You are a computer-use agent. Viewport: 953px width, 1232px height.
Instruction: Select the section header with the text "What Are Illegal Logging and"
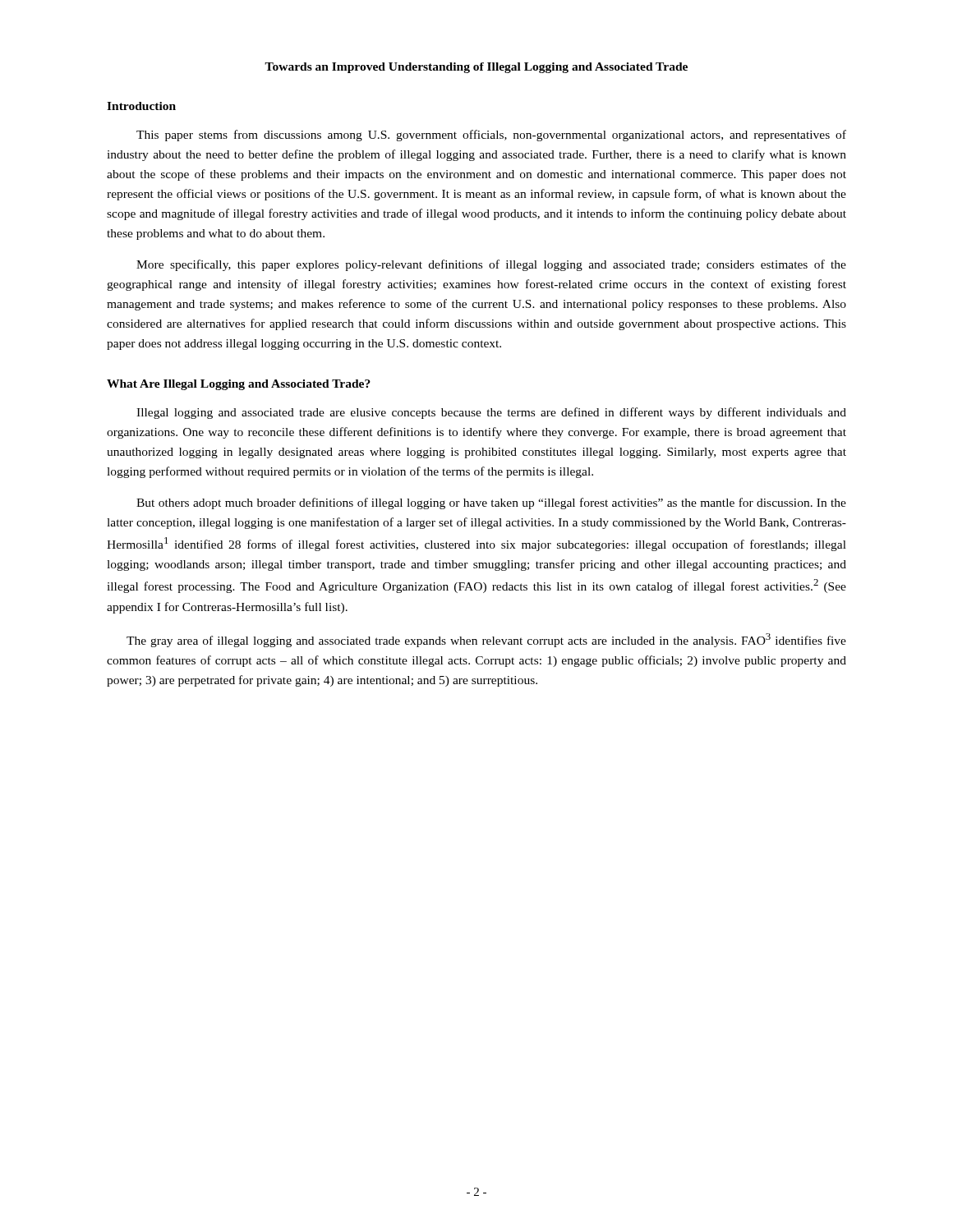coord(239,383)
